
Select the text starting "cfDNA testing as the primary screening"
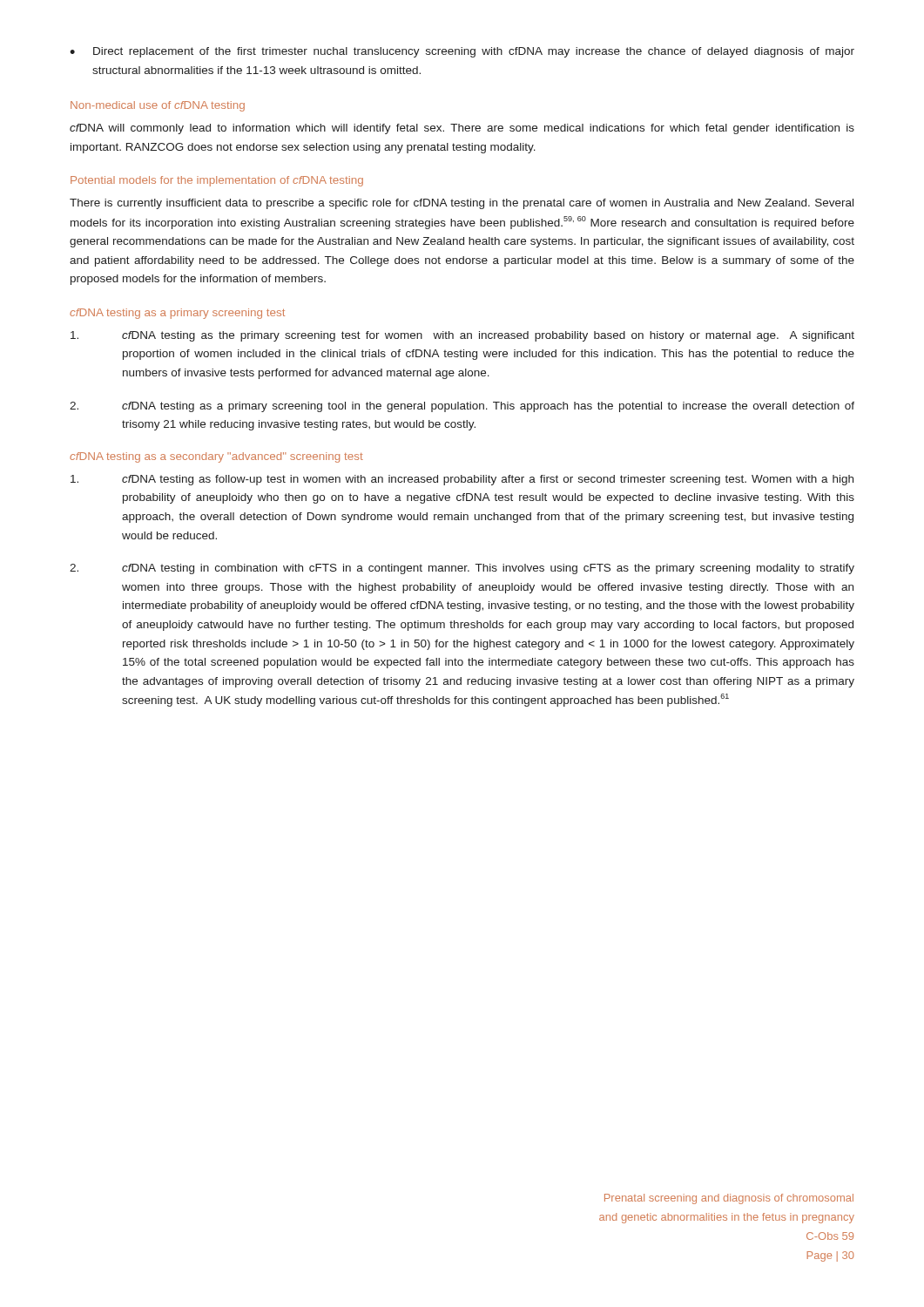click(x=462, y=354)
